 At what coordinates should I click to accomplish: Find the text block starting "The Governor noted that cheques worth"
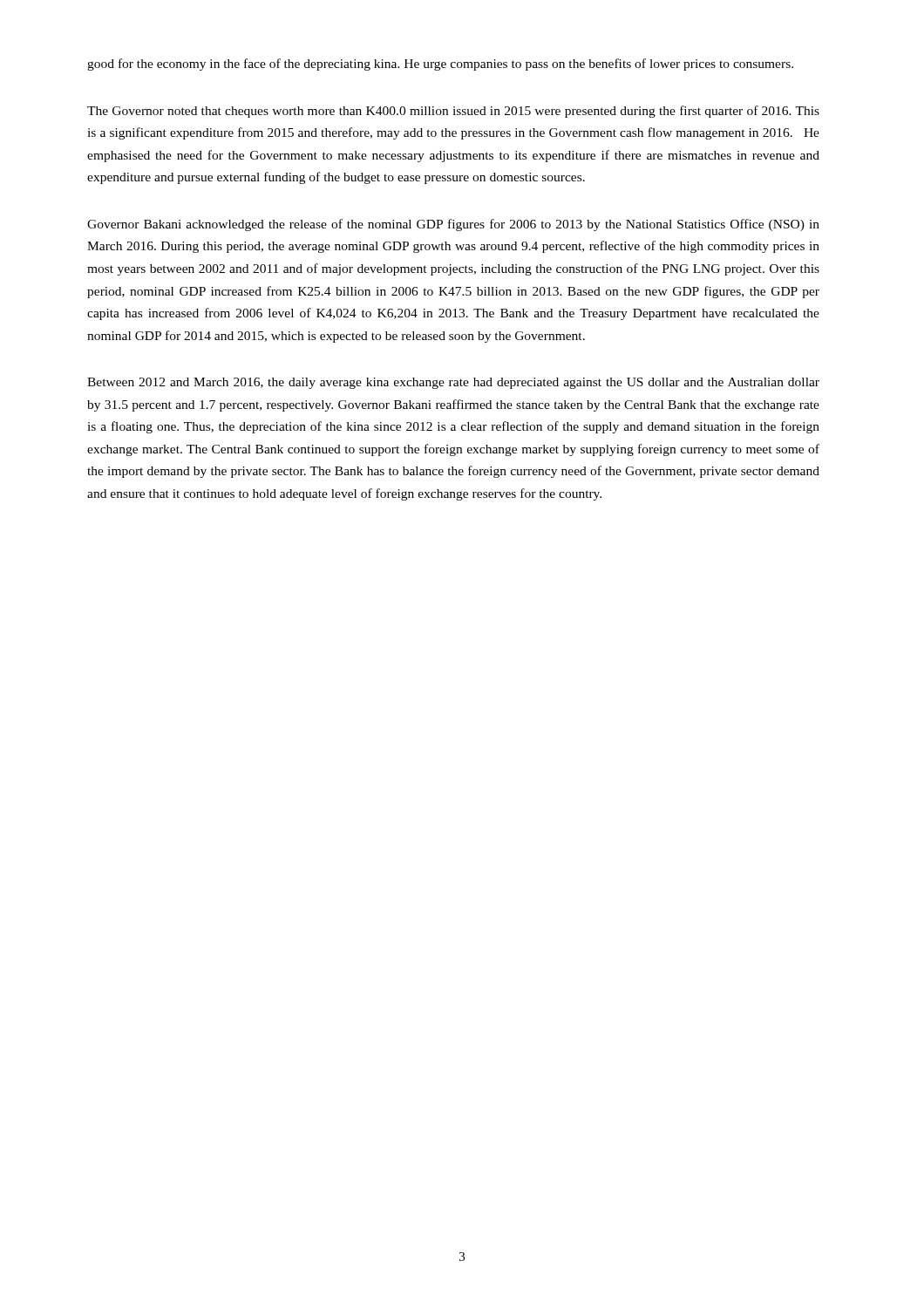pyautogui.click(x=453, y=143)
